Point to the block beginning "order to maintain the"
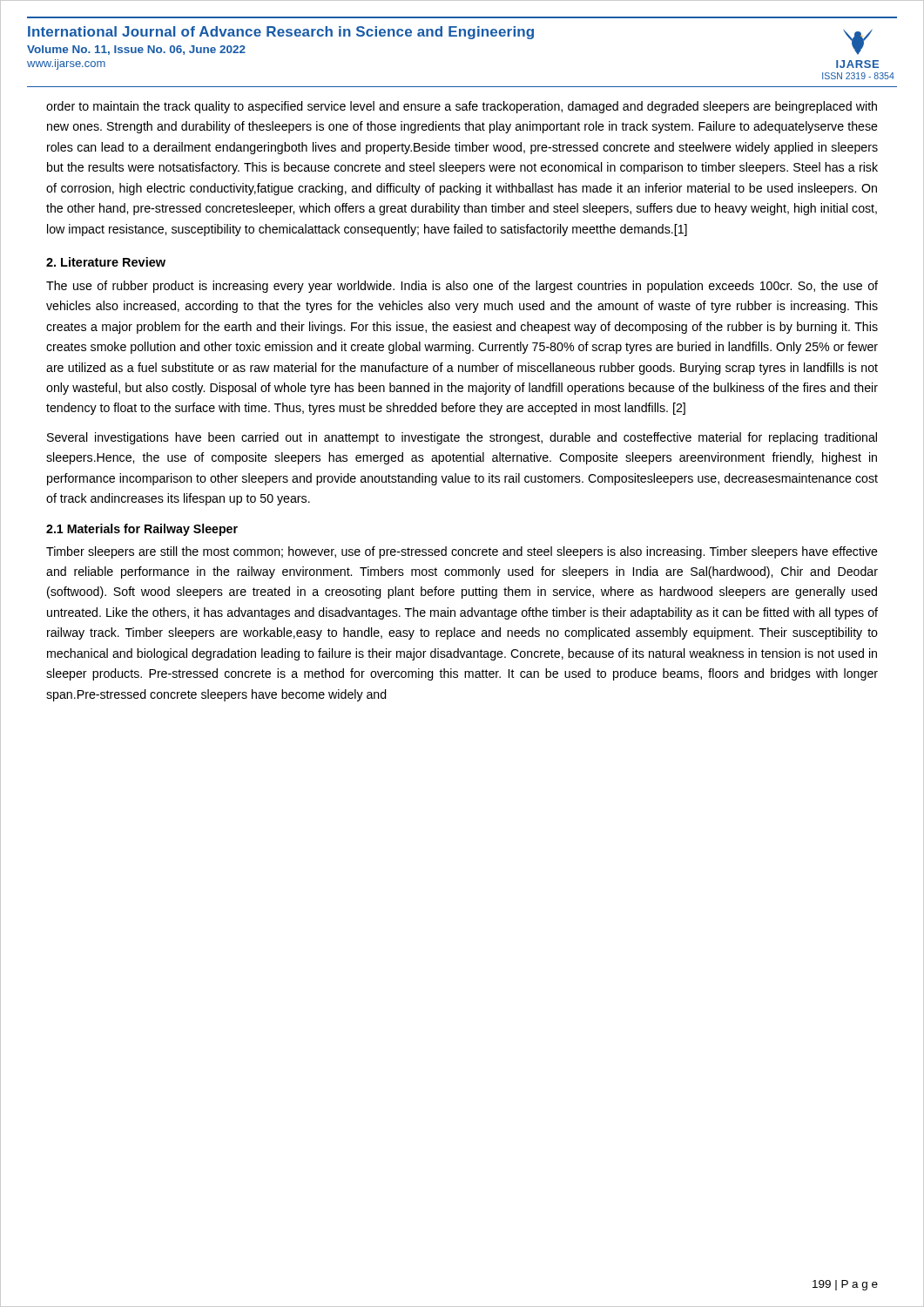Image resolution: width=924 pixels, height=1307 pixels. point(462,168)
